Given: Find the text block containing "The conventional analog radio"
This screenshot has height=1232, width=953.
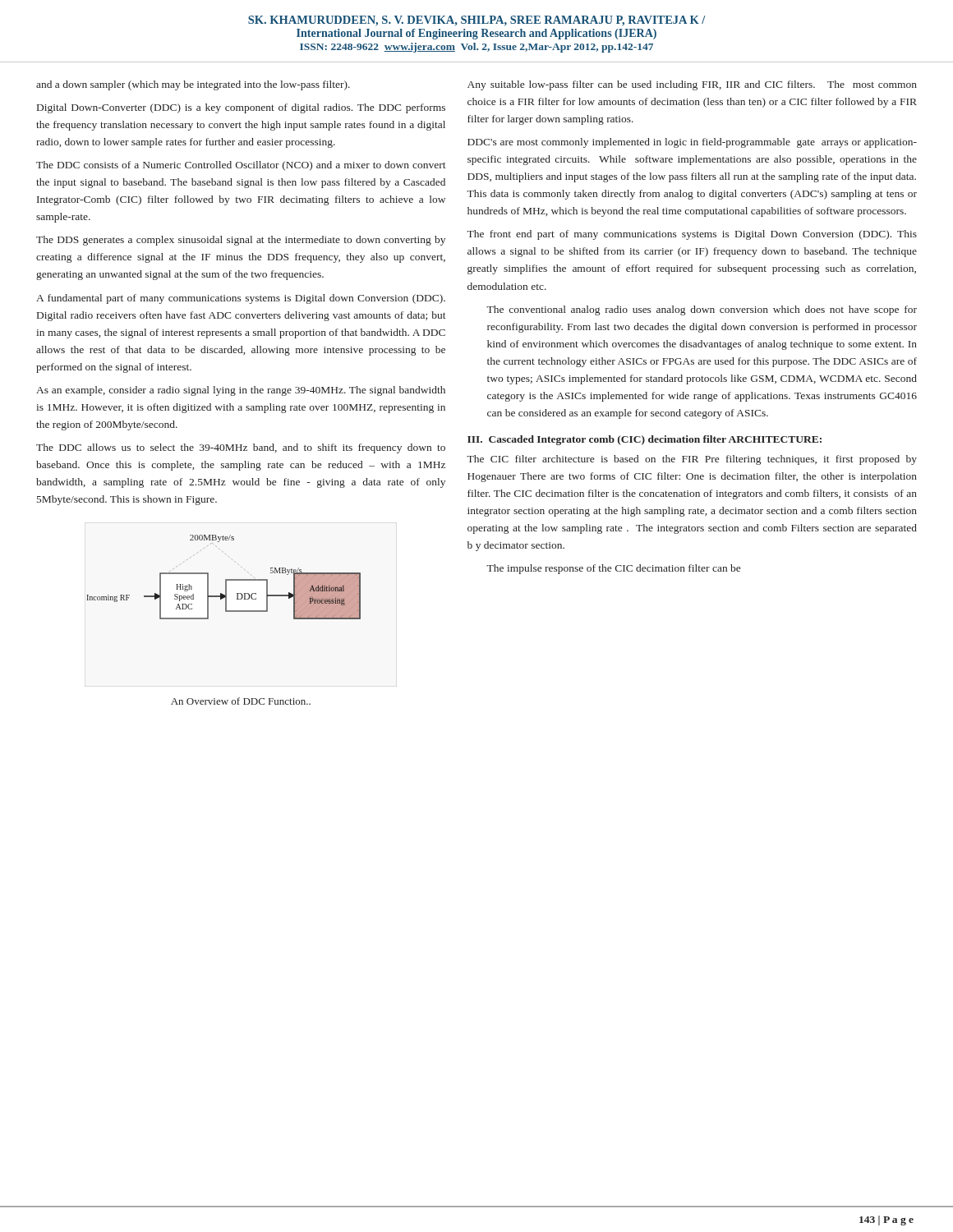Looking at the screenshot, I should point(702,361).
